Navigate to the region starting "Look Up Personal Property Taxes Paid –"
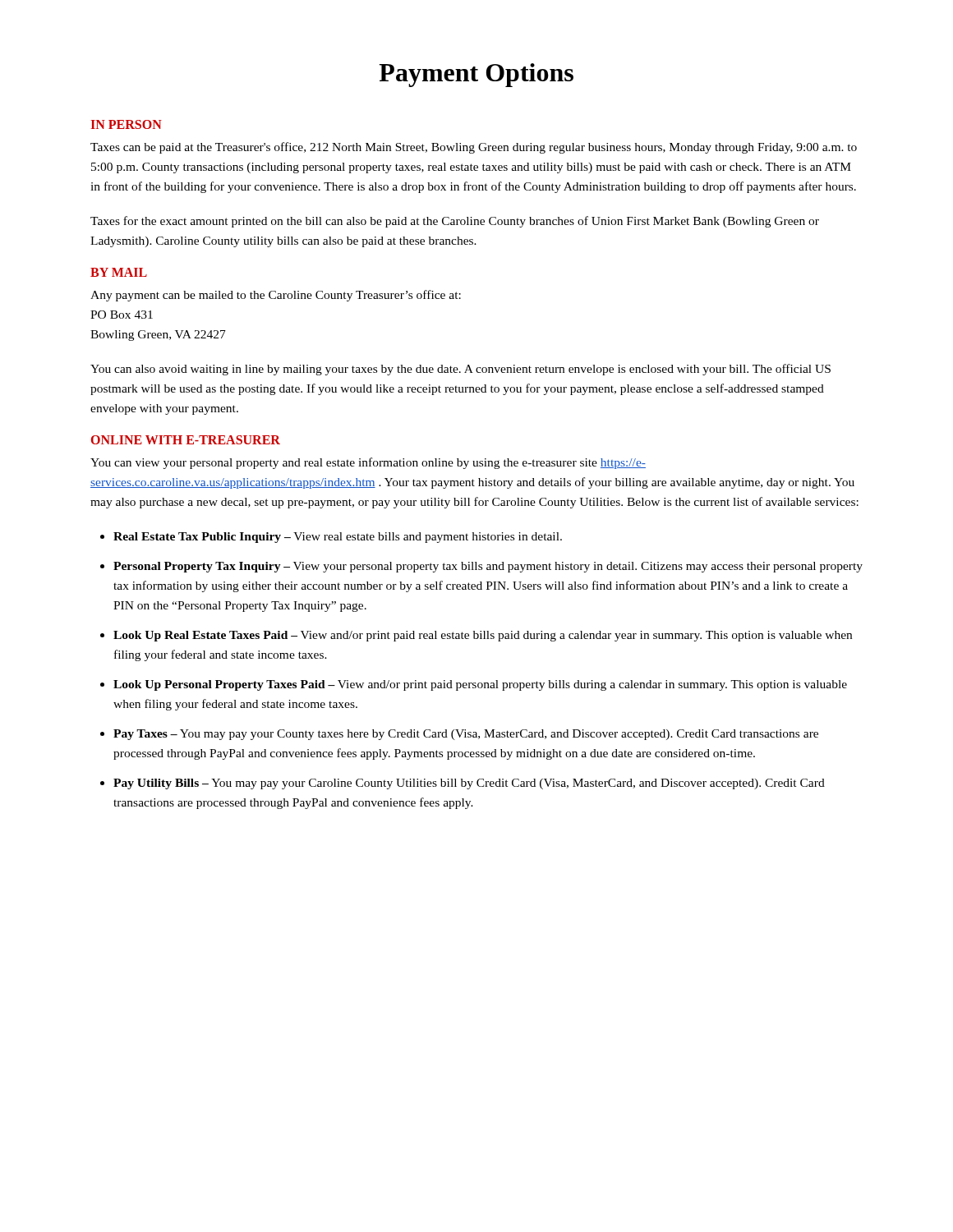The width and height of the screenshot is (953, 1232). click(x=480, y=694)
